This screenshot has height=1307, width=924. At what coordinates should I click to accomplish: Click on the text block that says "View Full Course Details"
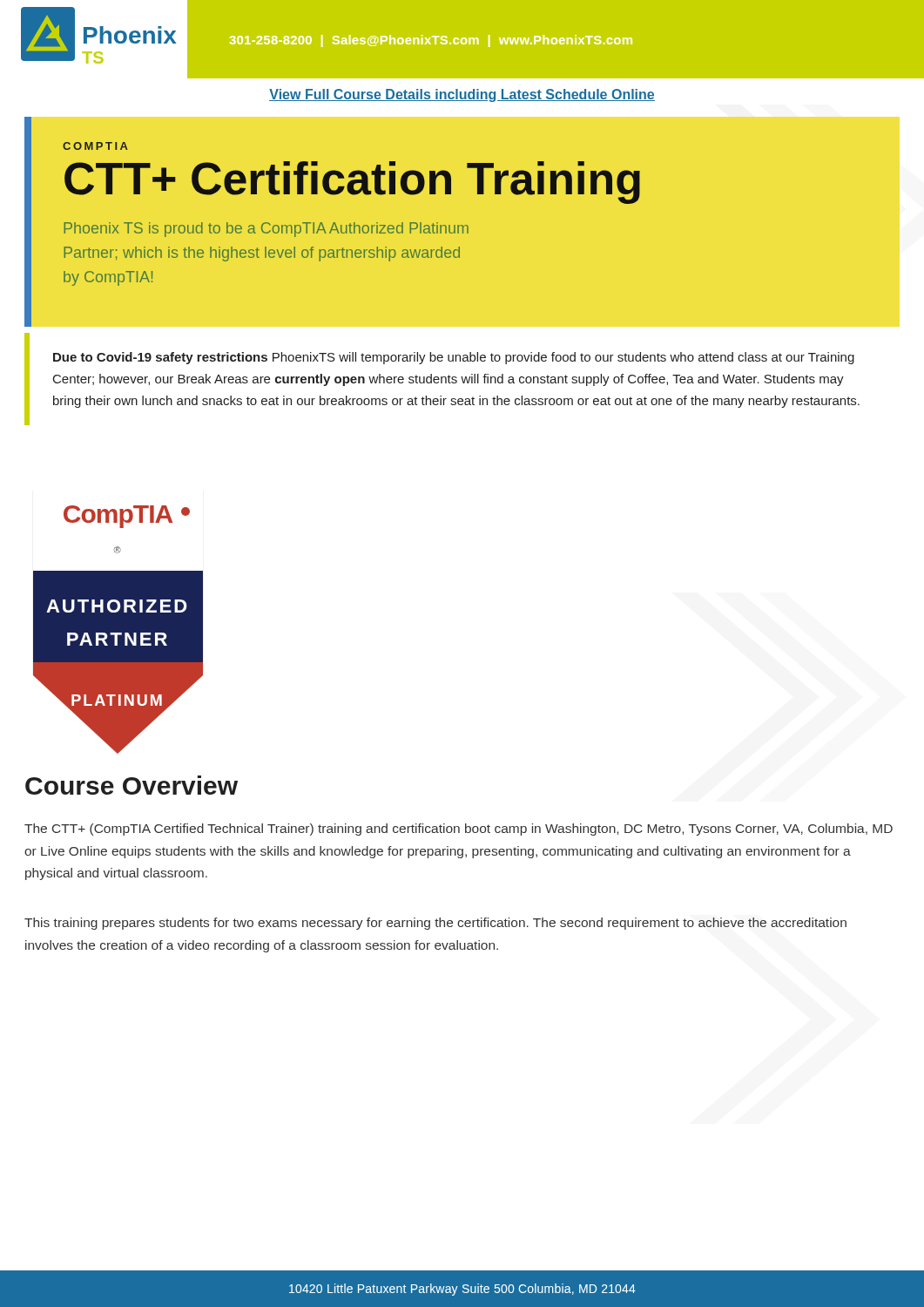[x=462, y=95]
